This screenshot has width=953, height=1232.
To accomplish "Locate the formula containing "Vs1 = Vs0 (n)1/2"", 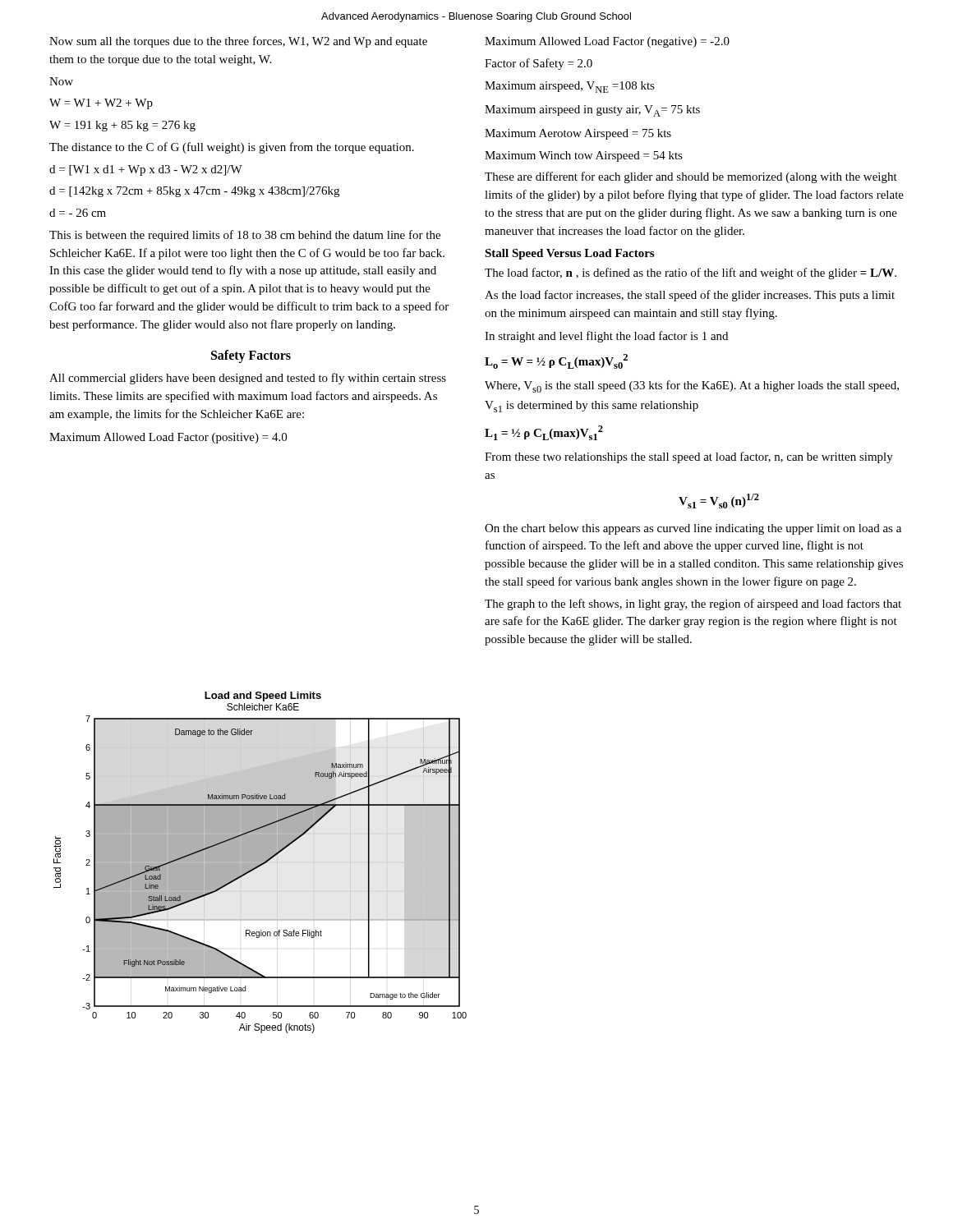I will point(719,501).
